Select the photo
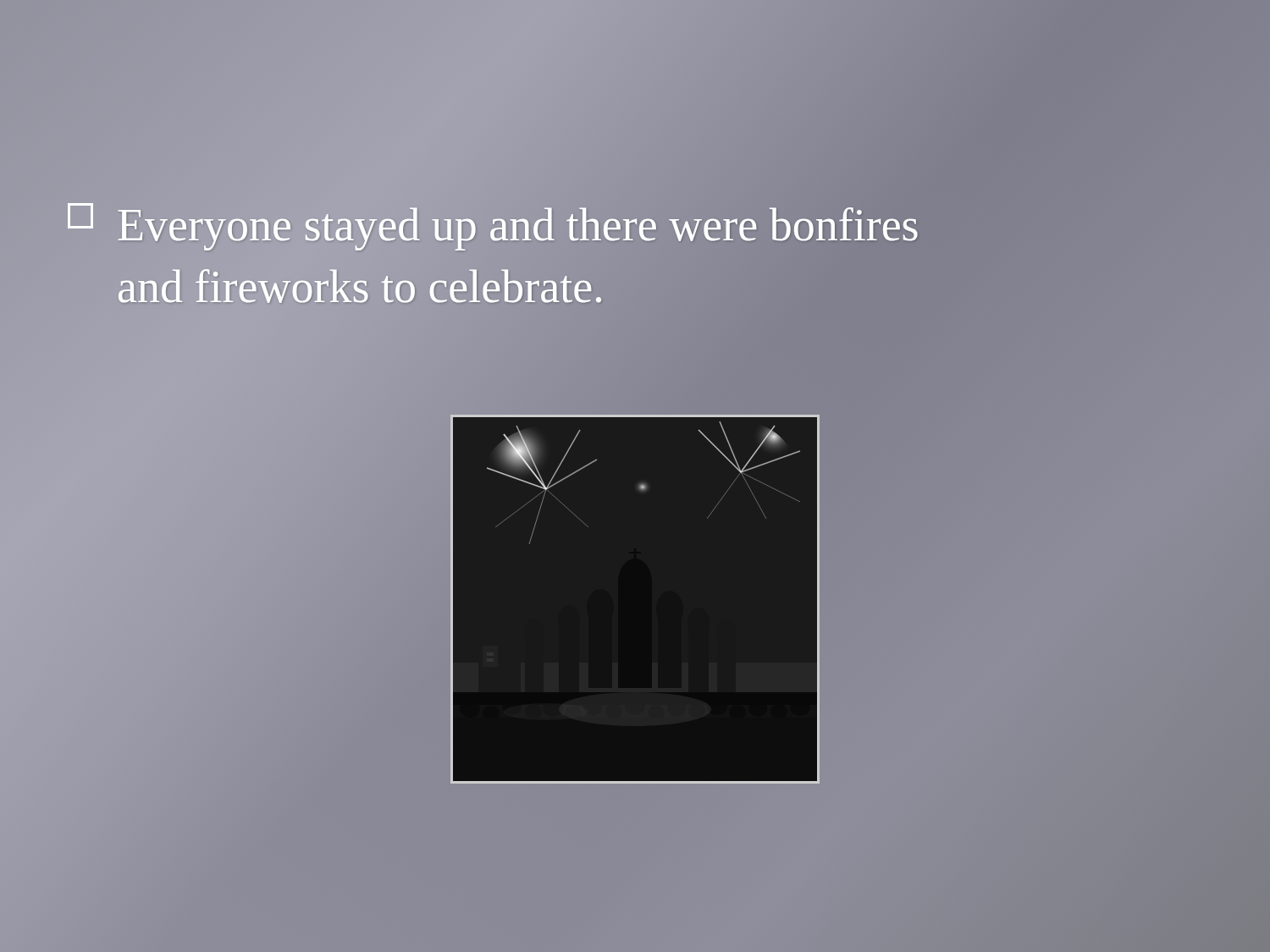 [635, 599]
